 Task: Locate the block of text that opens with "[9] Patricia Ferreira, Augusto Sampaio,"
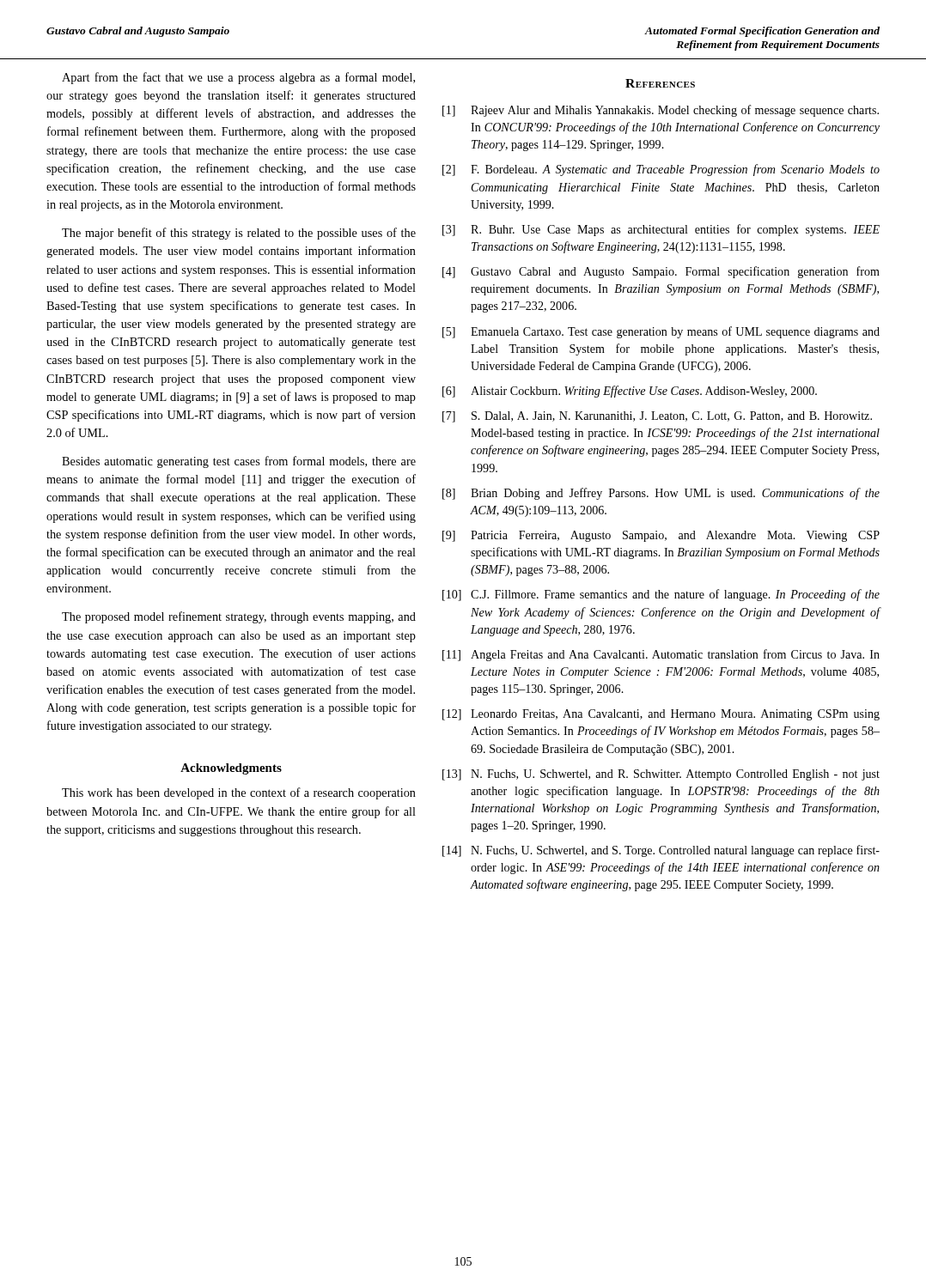661,552
